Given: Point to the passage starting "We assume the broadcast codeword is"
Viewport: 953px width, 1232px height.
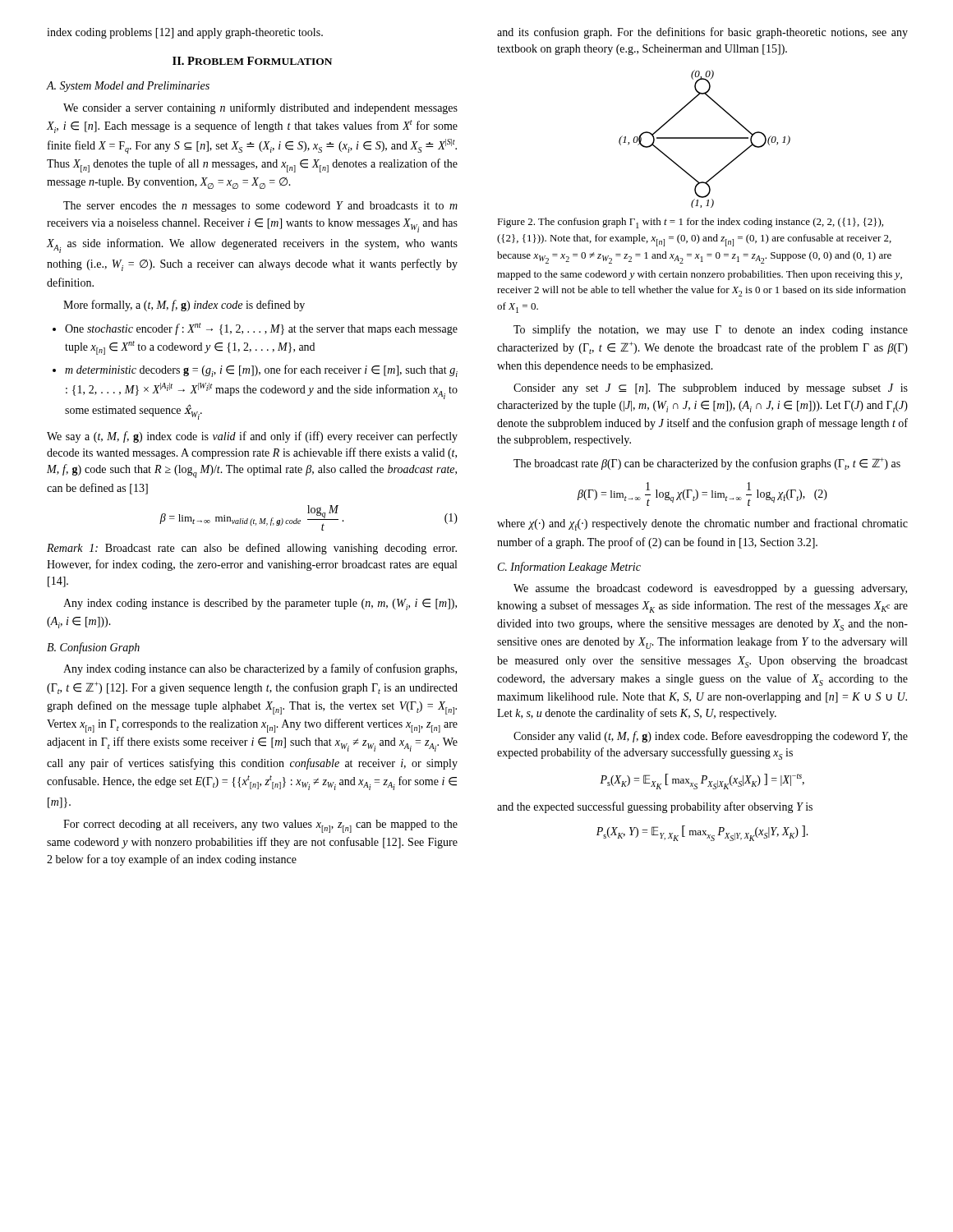Looking at the screenshot, I should [x=702, y=672].
